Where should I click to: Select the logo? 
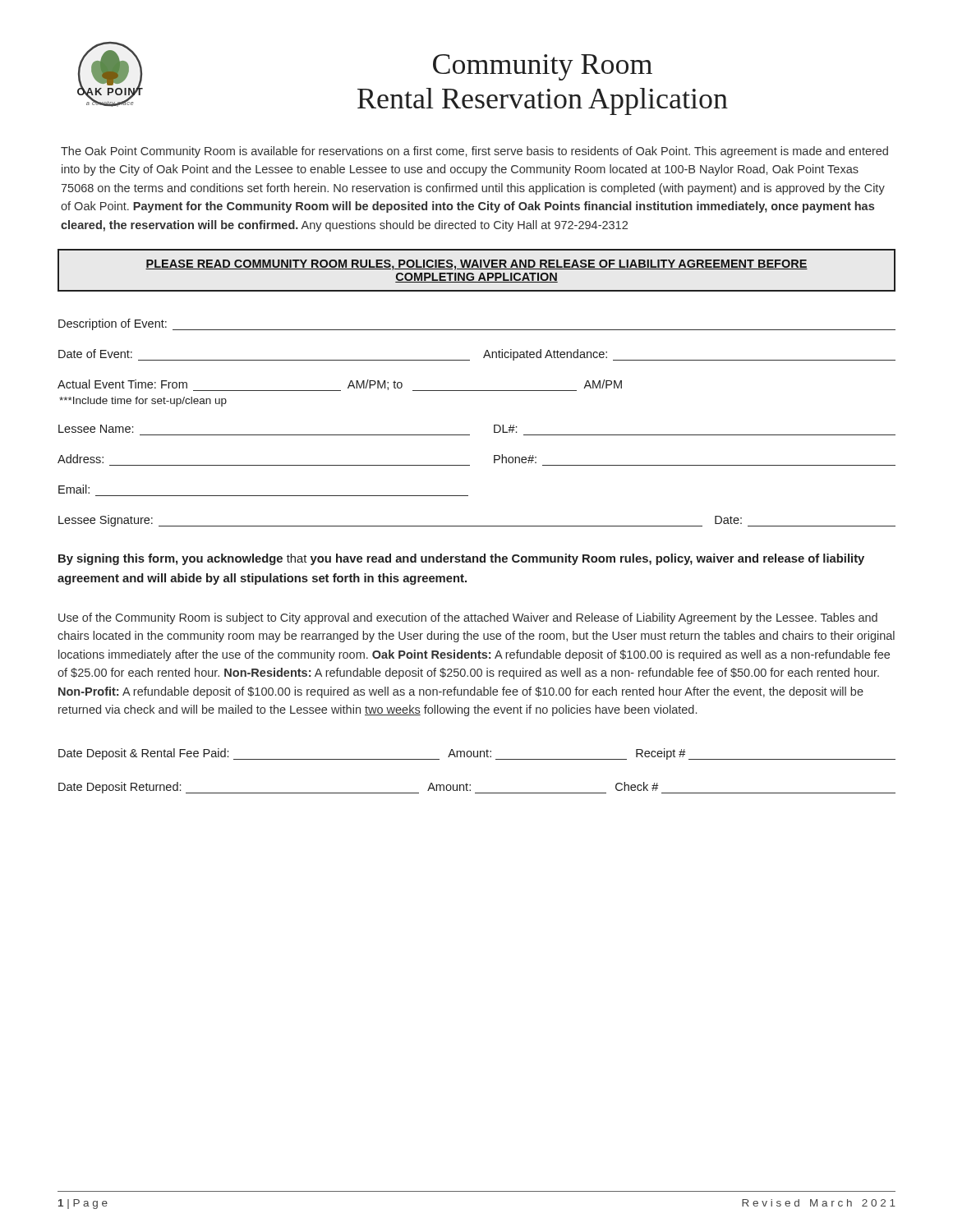(111, 82)
